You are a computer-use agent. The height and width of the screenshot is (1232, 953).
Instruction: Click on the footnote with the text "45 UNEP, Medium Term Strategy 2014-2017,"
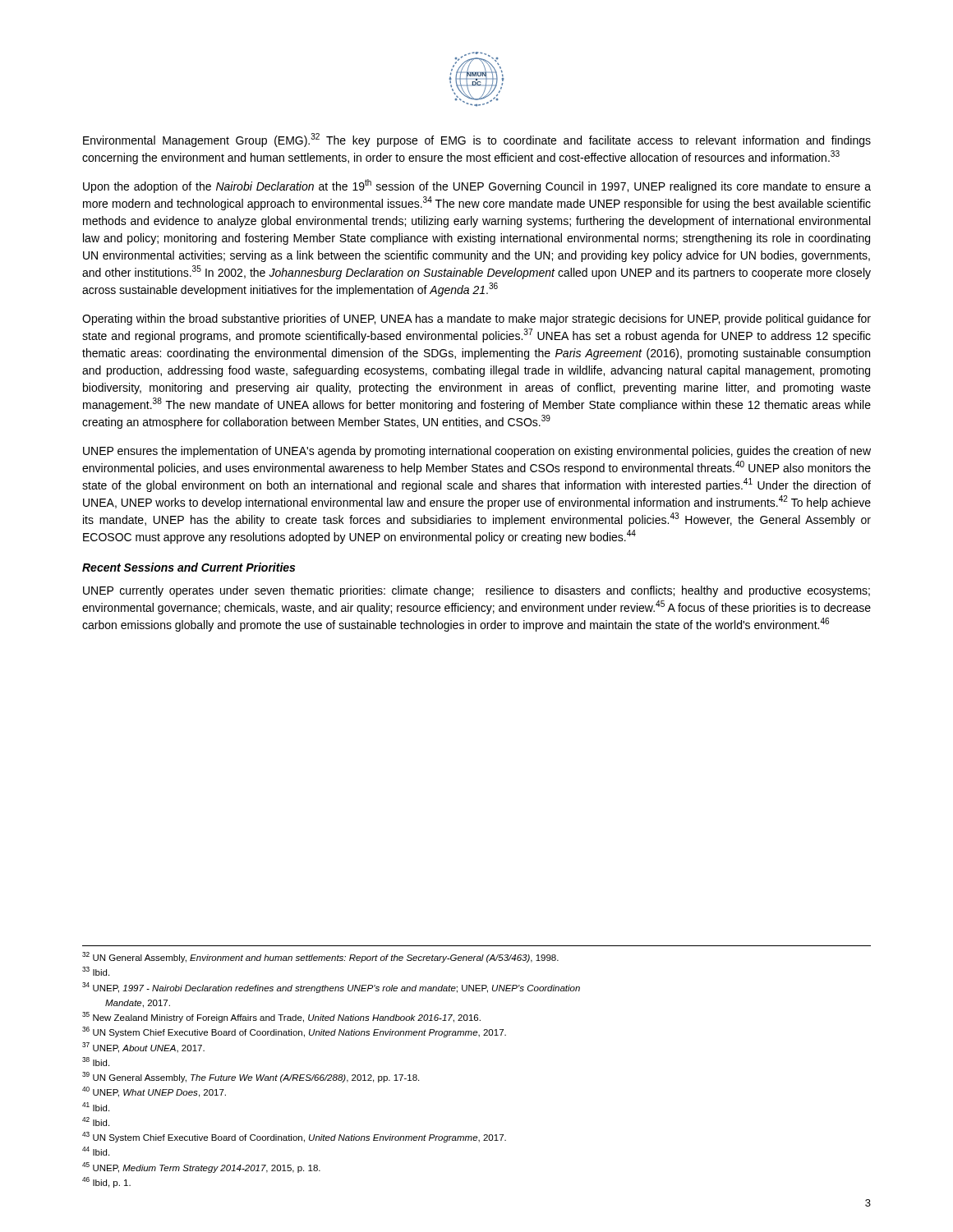tap(201, 1167)
